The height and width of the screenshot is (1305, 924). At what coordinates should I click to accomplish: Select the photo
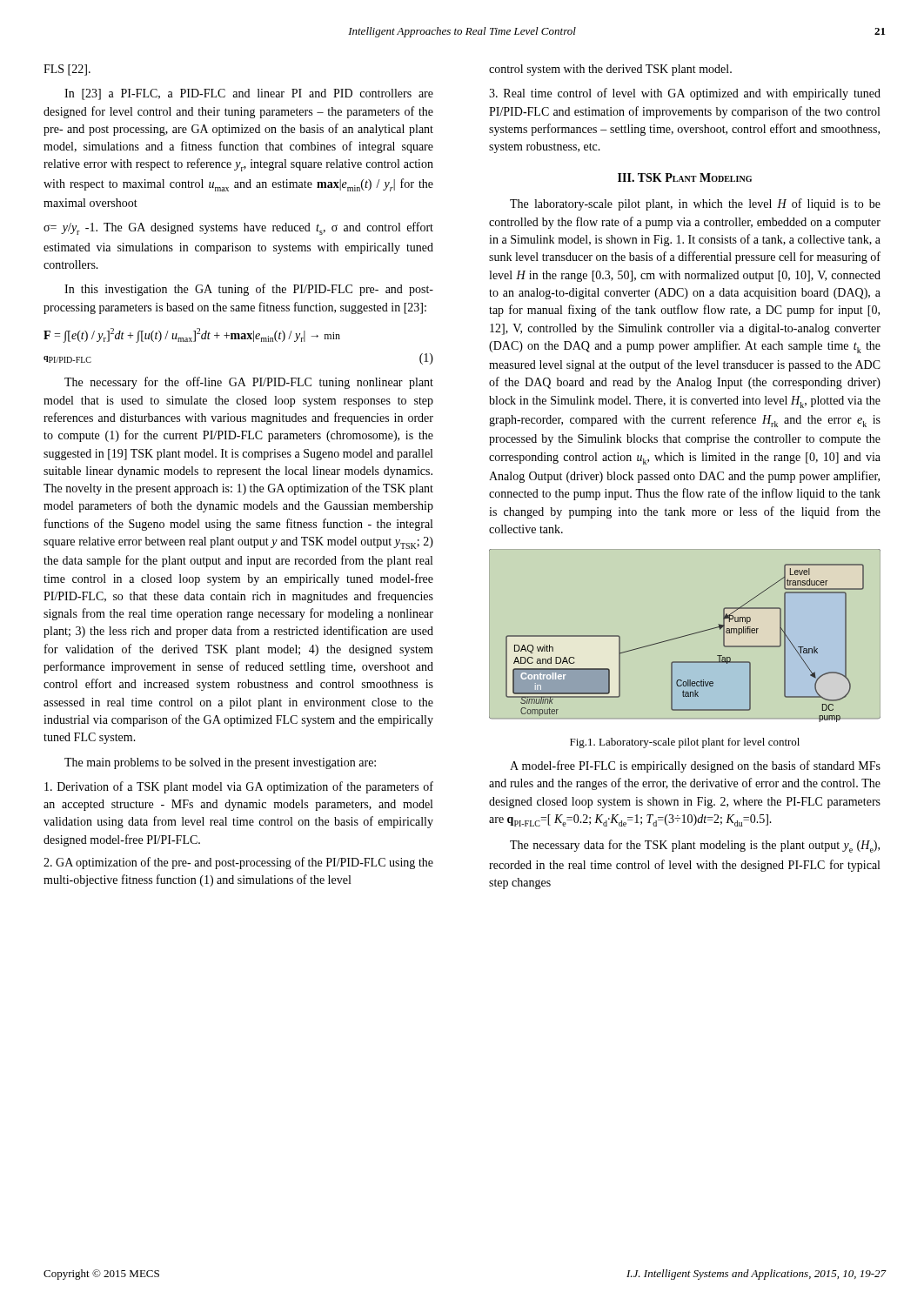point(685,640)
